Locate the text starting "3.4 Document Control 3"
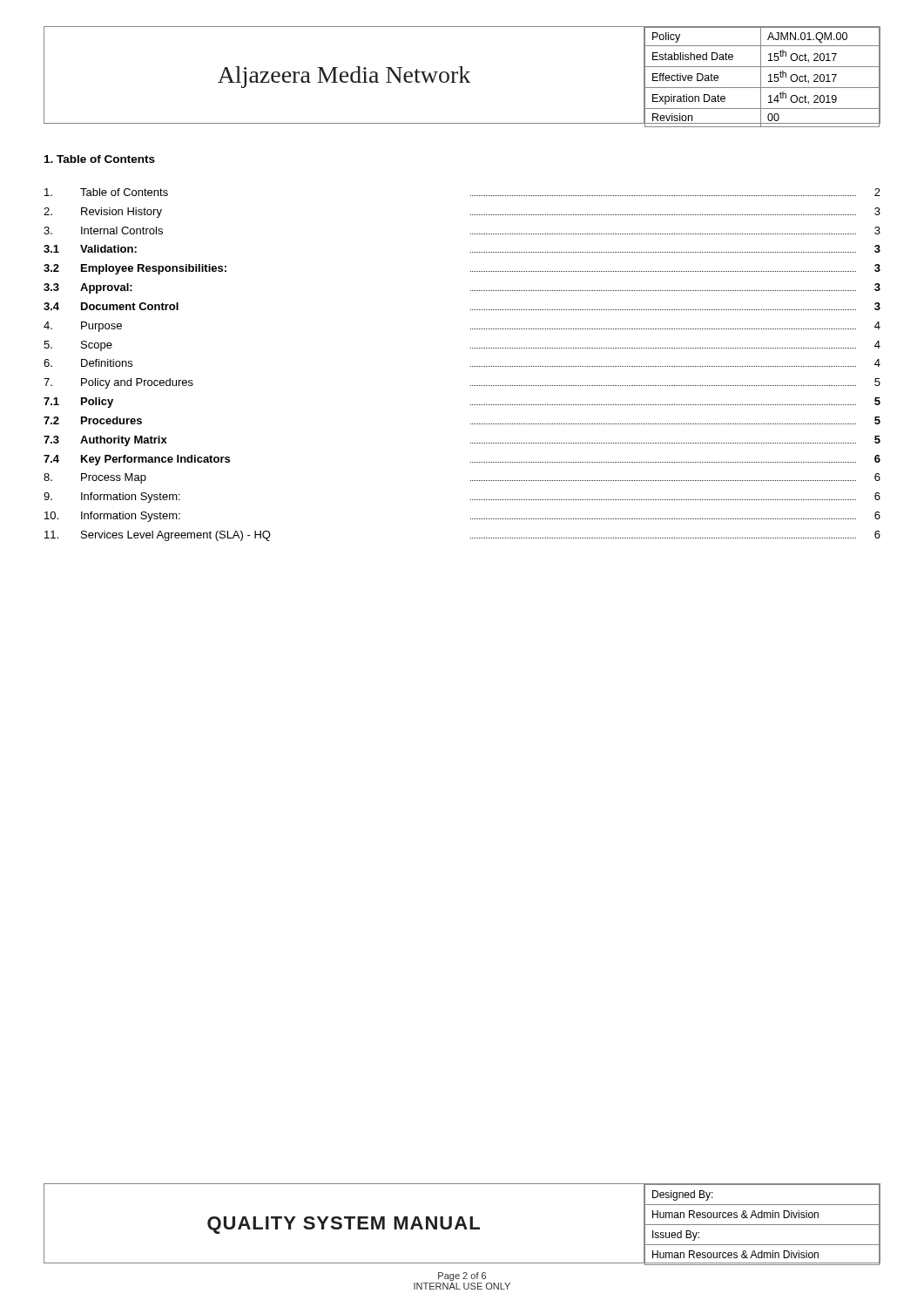924x1307 pixels. 462,307
